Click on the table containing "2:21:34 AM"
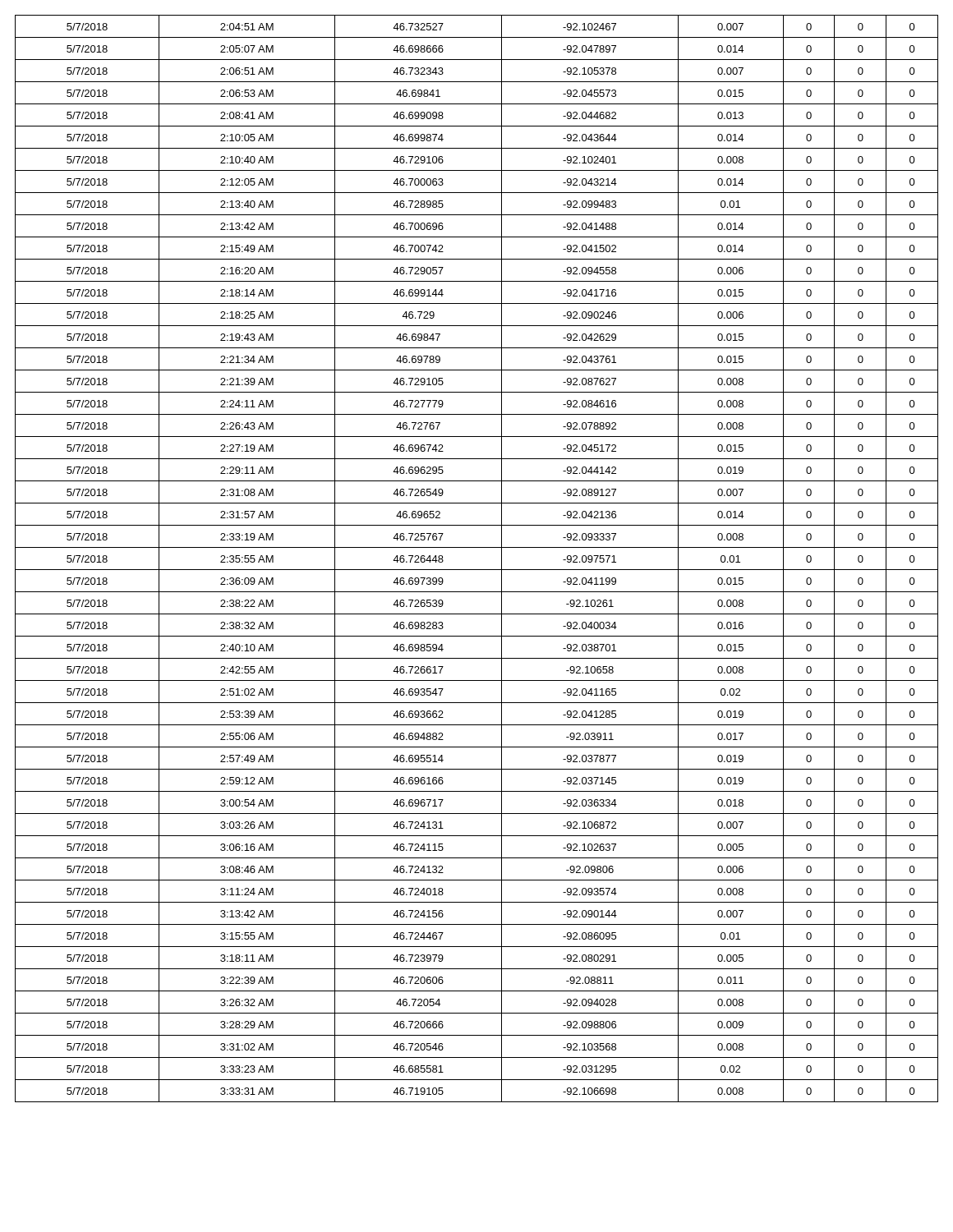The width and height of the screenshot is (953, 1232). tap(476, 559)
